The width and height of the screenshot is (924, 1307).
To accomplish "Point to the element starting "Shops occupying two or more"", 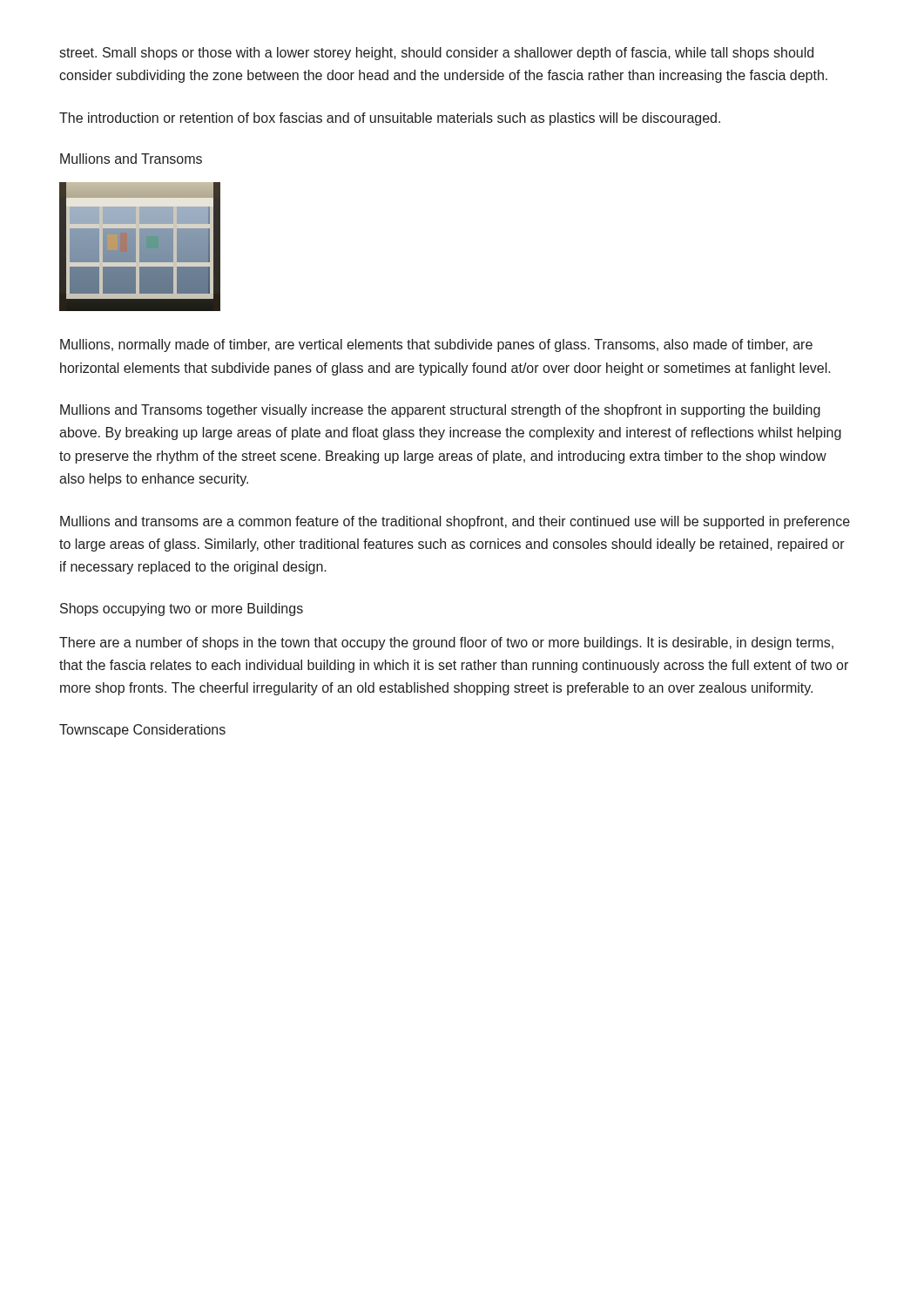I will (x=181, y=608).
